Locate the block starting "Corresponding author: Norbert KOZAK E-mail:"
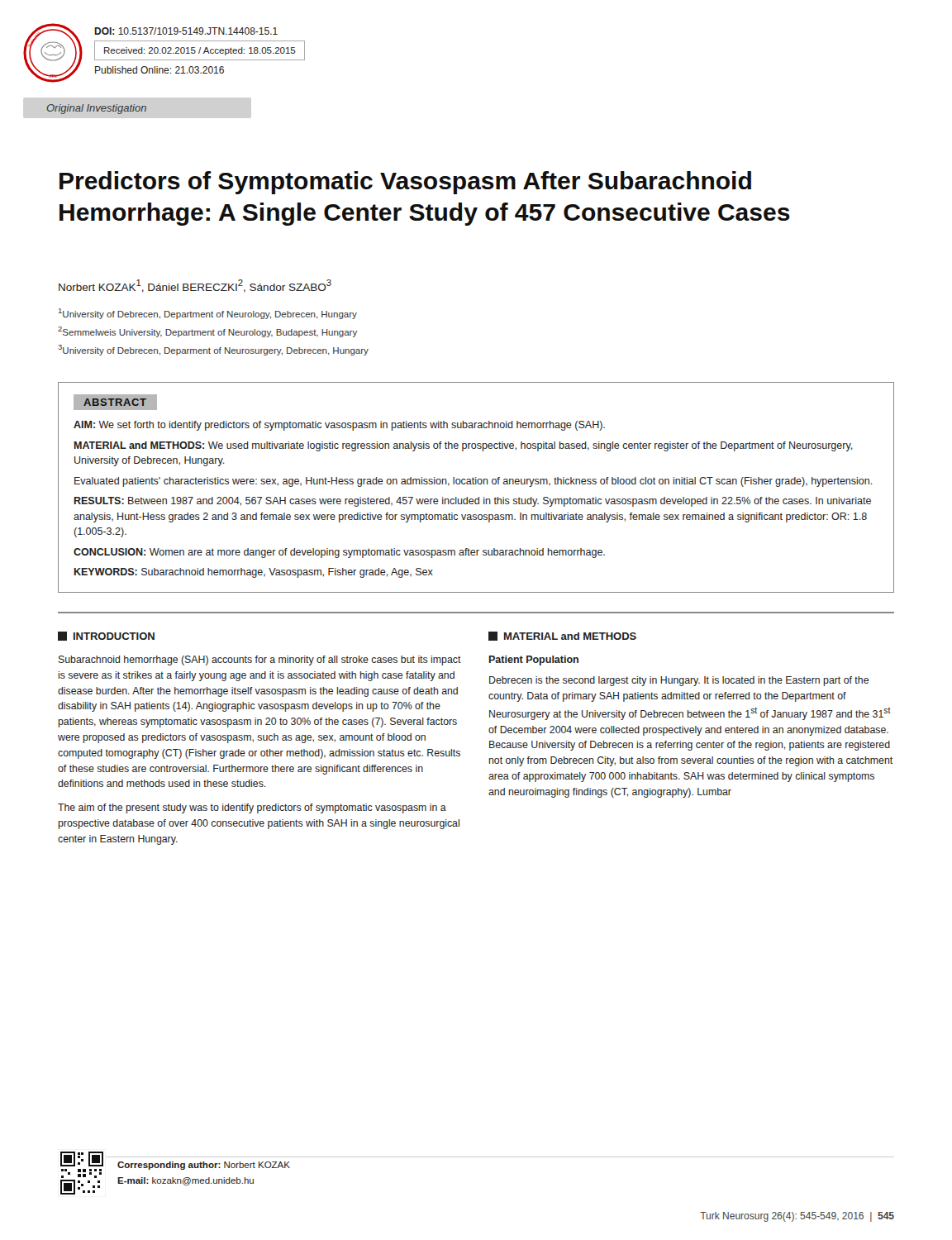The image size is (952, 1240). (174, 1173)
